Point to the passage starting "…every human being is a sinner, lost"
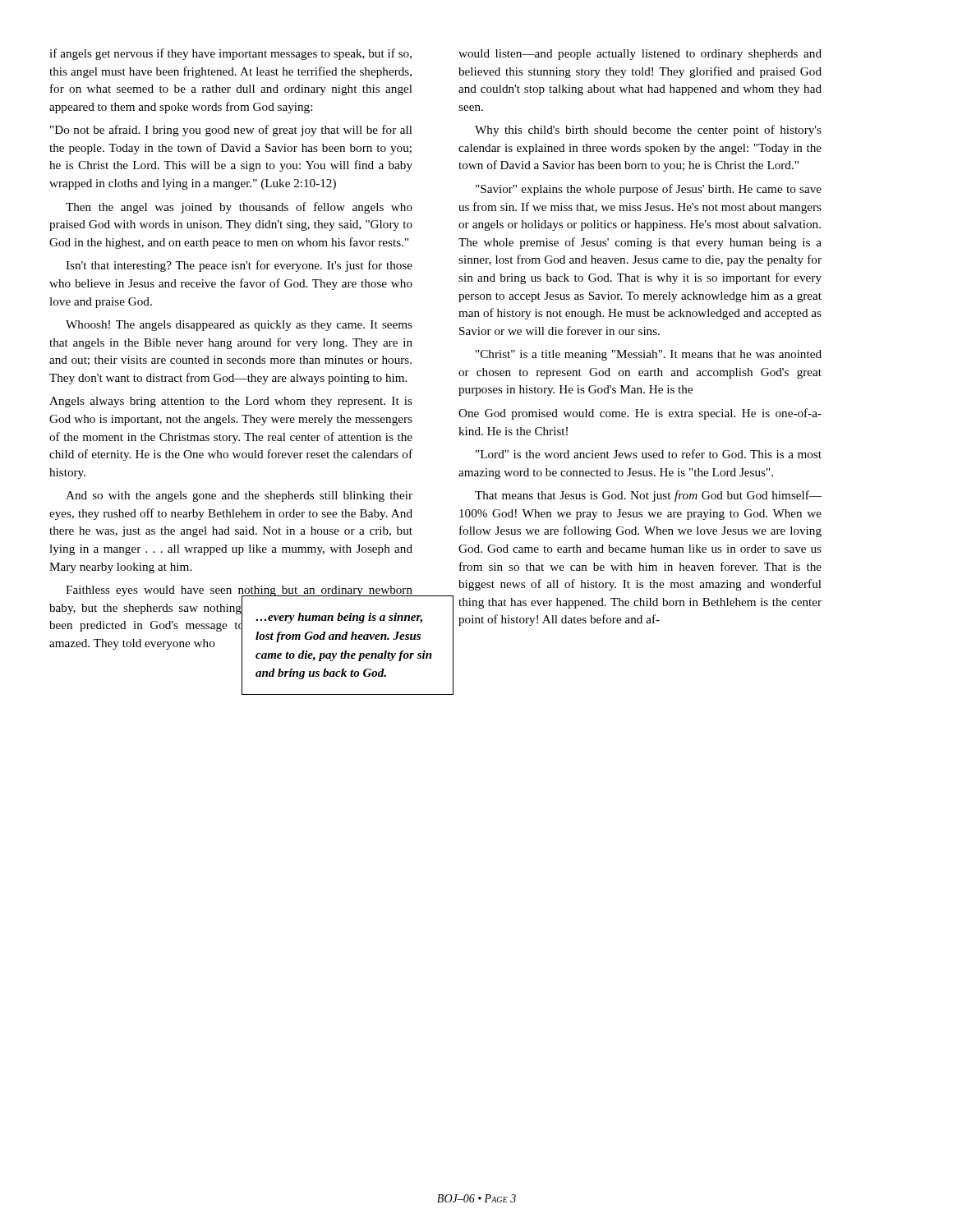This screenshot has height=1232, width=953. pyautogui.click(x=348, y=645)
